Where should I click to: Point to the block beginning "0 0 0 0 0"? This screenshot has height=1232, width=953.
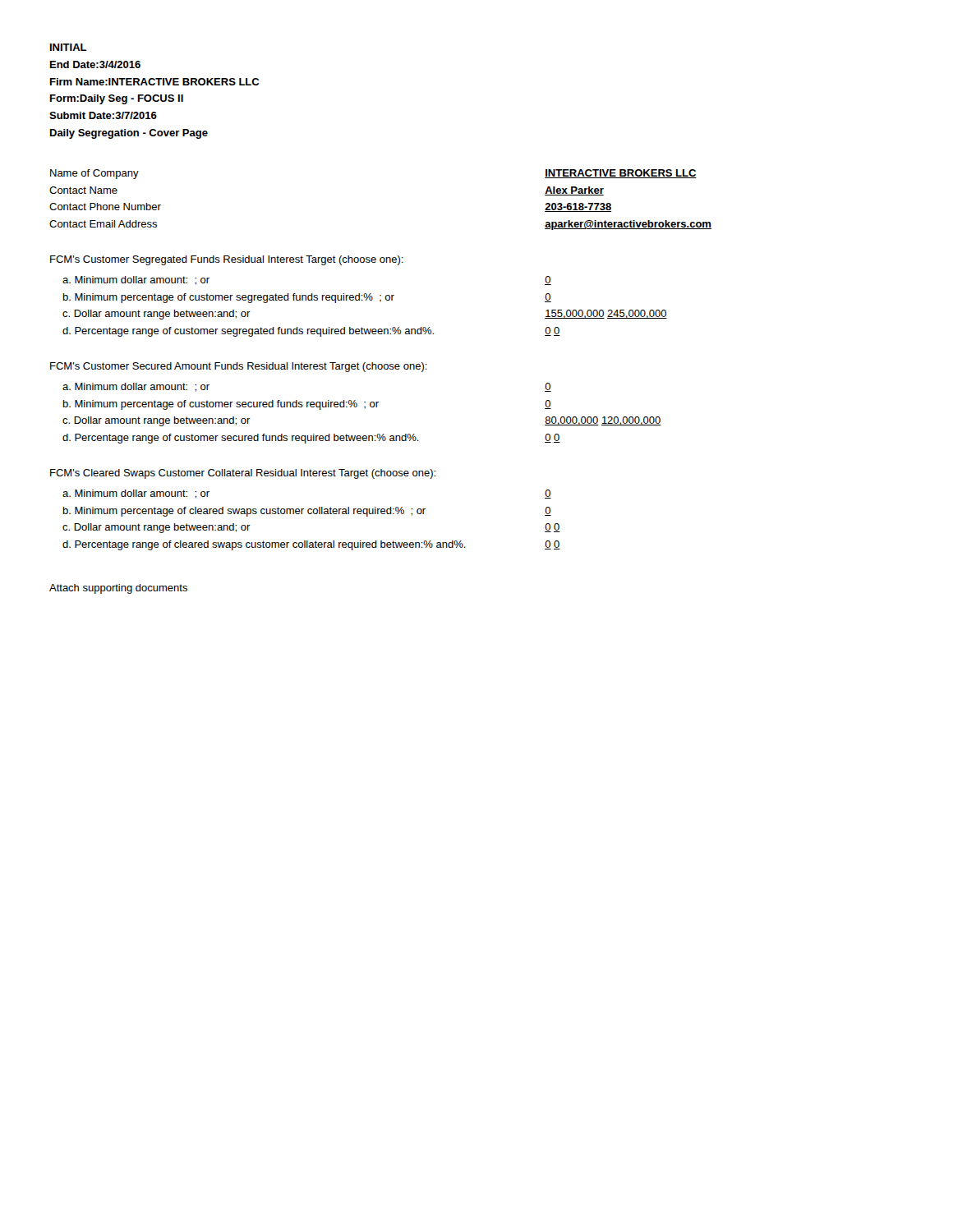(x=548, y=494)
